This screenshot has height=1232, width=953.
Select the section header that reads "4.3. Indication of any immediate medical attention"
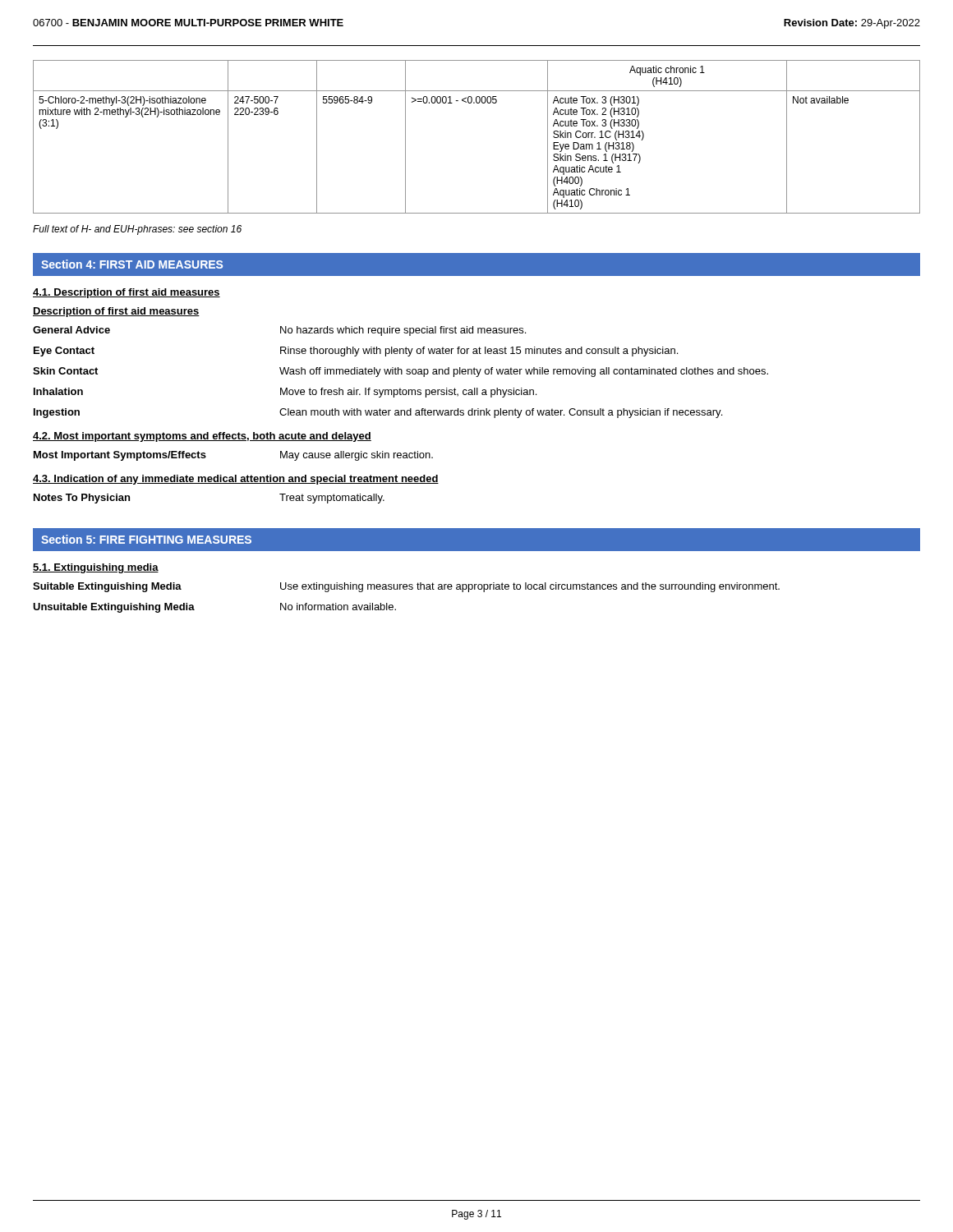(x=236, y=478)
